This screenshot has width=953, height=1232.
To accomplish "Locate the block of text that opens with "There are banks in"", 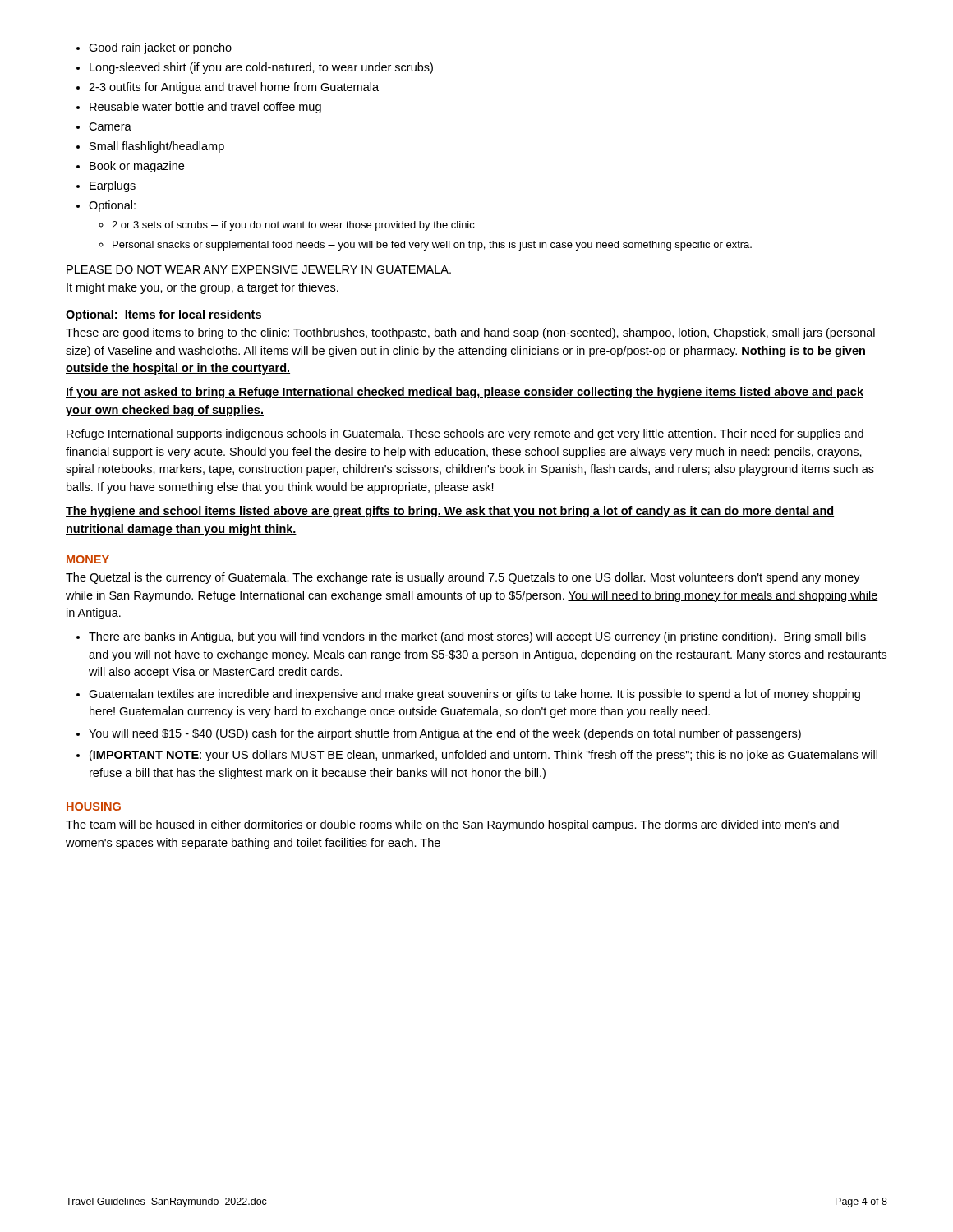I will (x=488, y=655).
